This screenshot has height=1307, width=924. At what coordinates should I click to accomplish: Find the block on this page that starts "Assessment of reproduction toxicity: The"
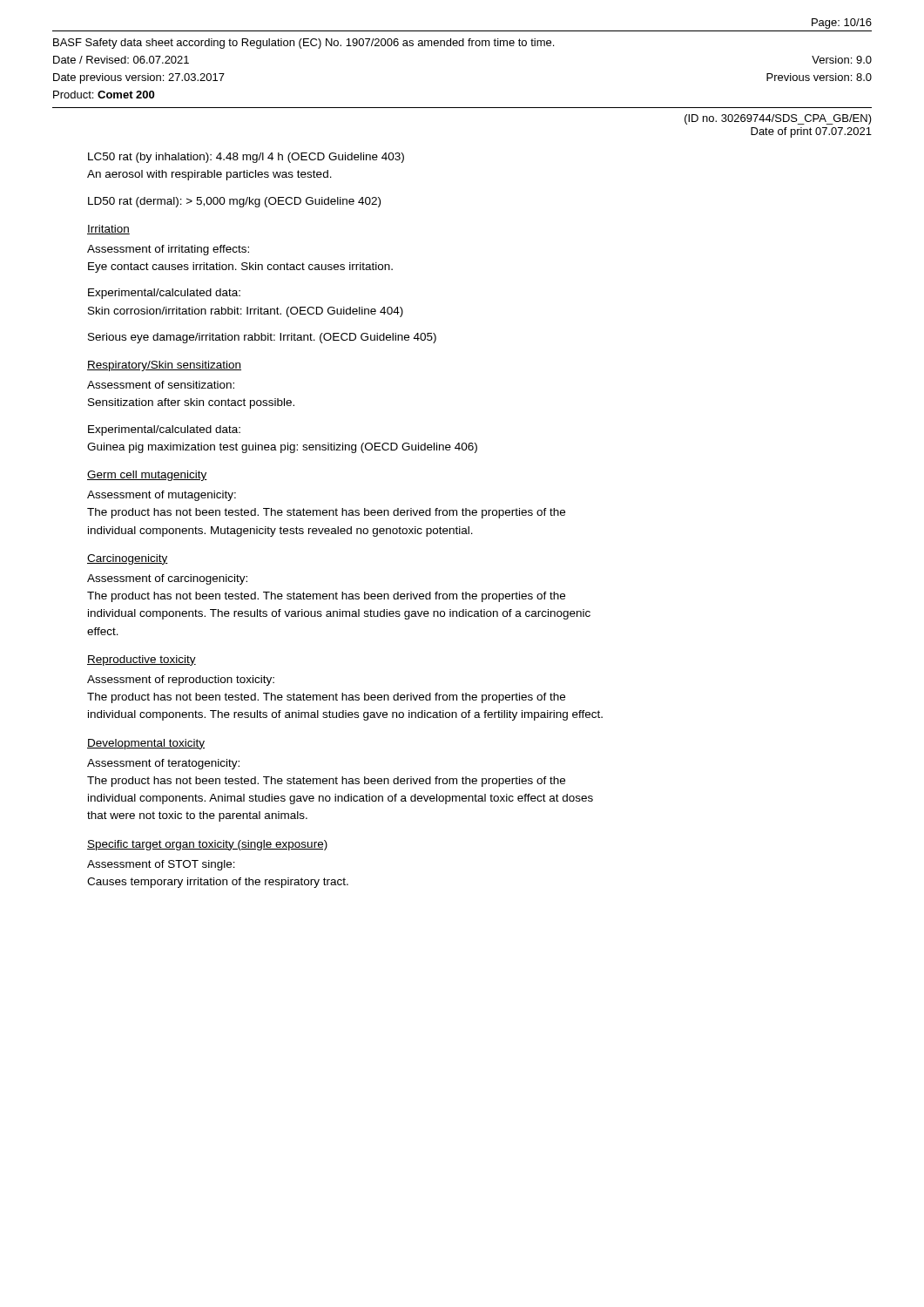click(x=479, y=697)
